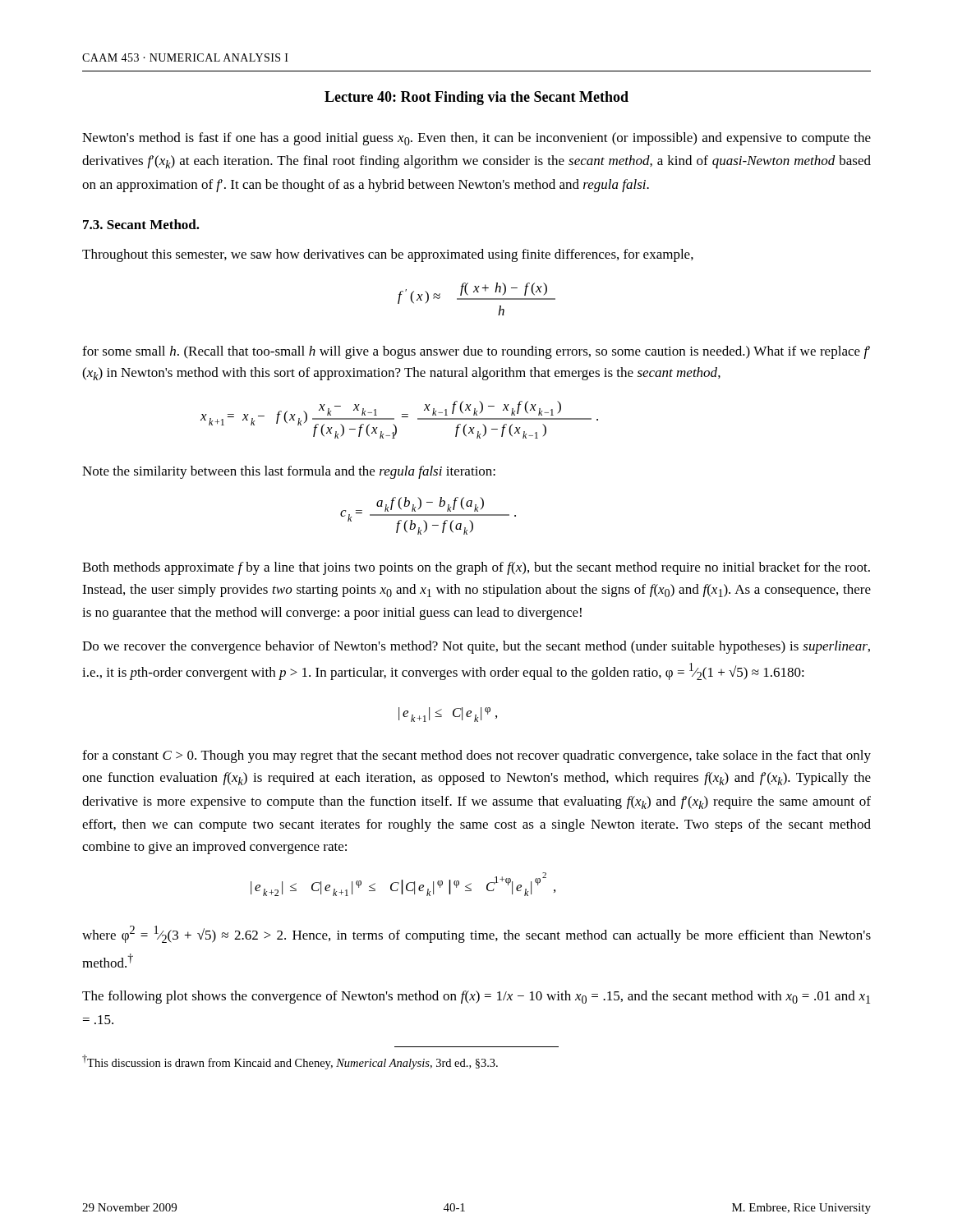Point to the text block starting "x k +1 ="
953x1232 pixels.
pos(476,420)
